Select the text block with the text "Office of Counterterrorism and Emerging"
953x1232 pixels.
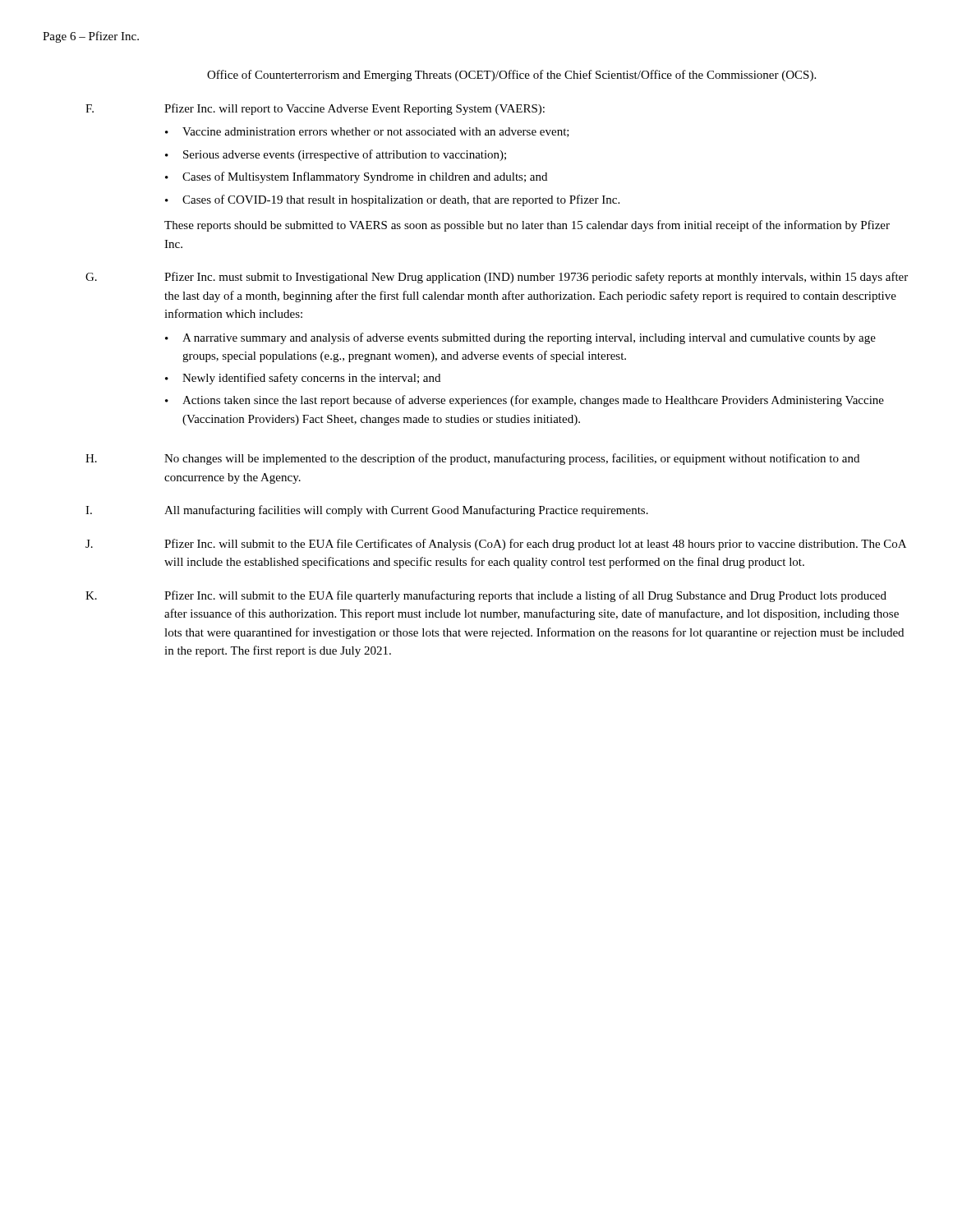512,75
